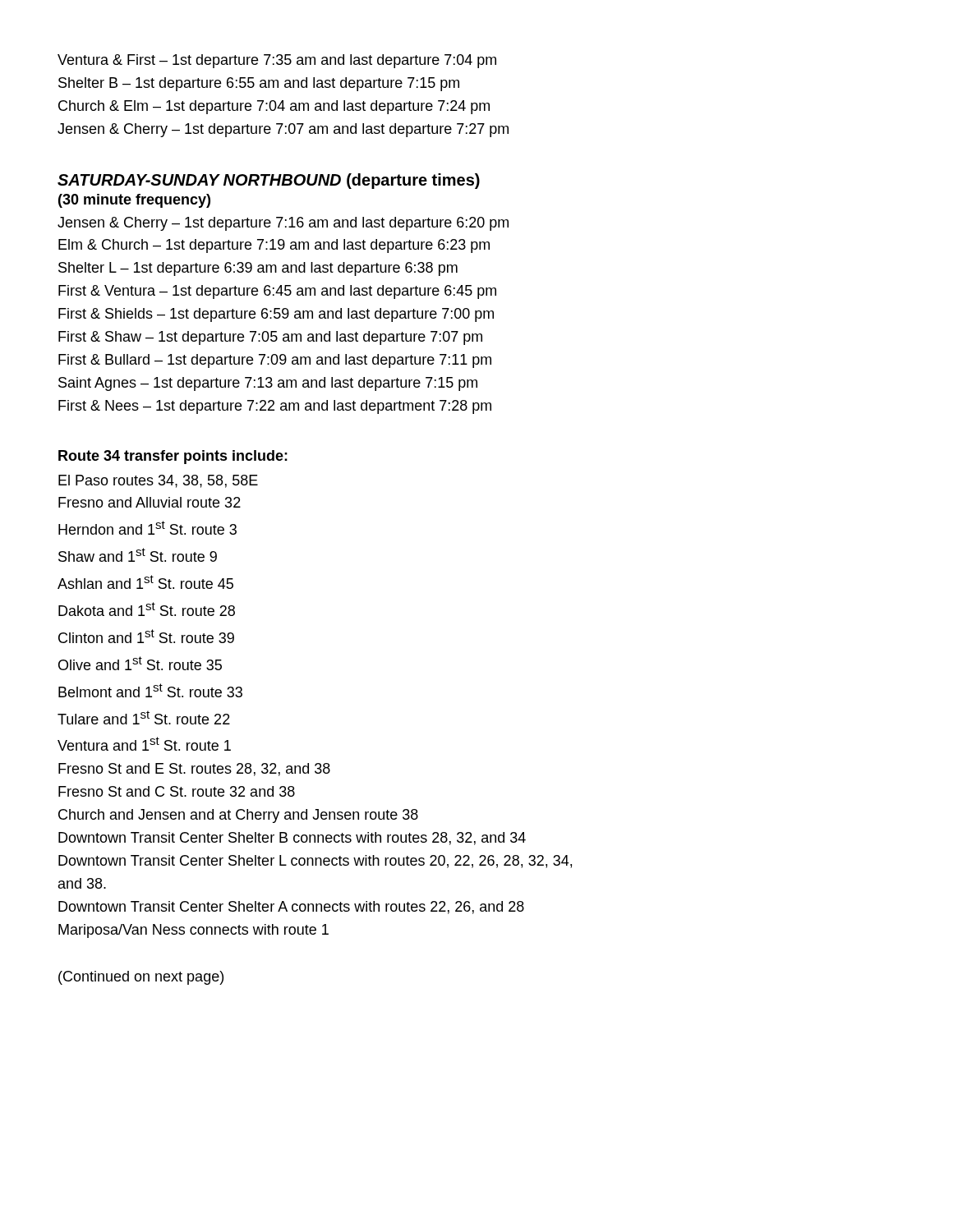Navigate to the region starting "Fresno St and E"
The image size is (953, 1232).
point(194,769)
